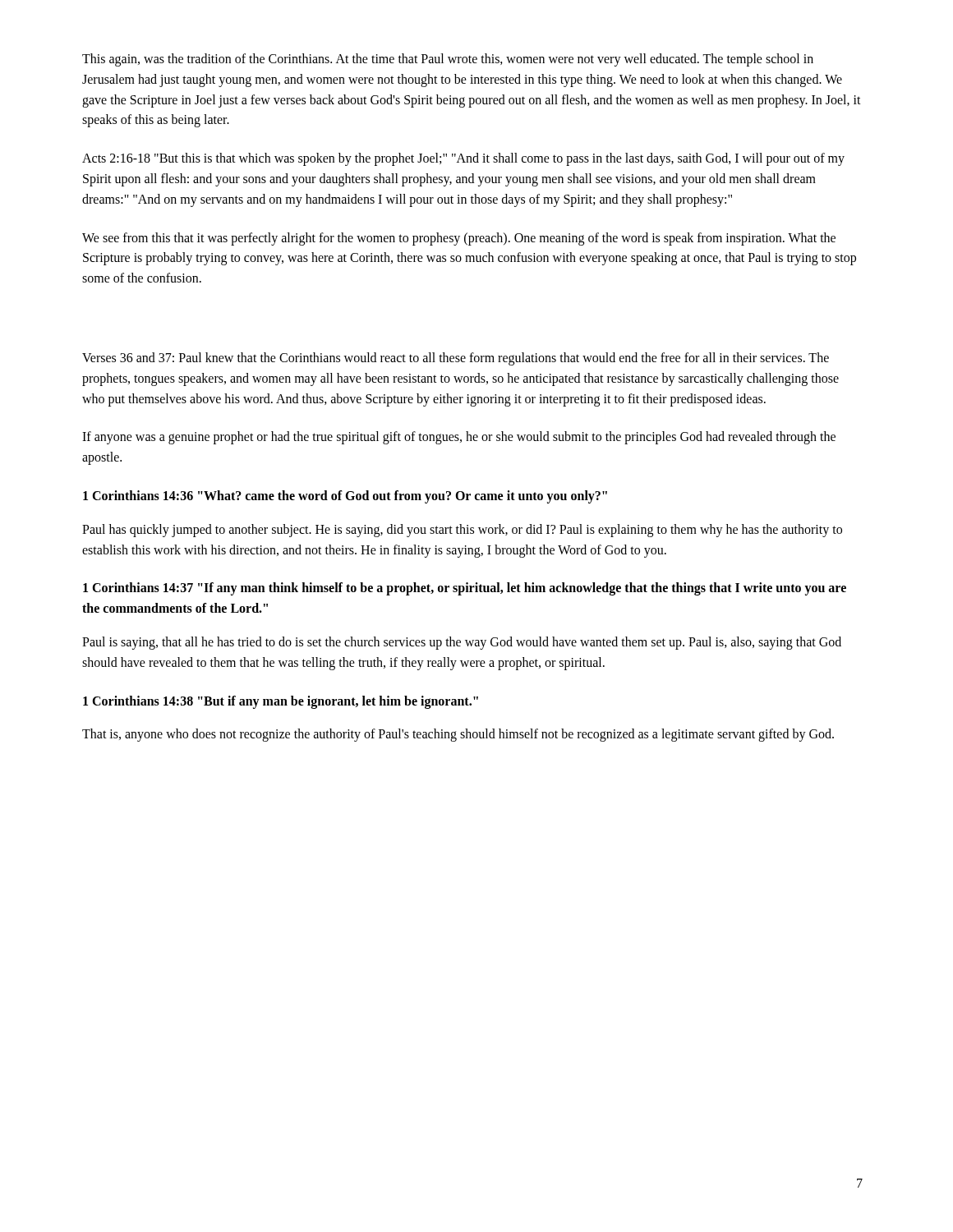Image resolution: width=953 pixels, height=1232 pixels.
Task: Click the passage that begins "We see from"
Action: click(x=469, y=258)
